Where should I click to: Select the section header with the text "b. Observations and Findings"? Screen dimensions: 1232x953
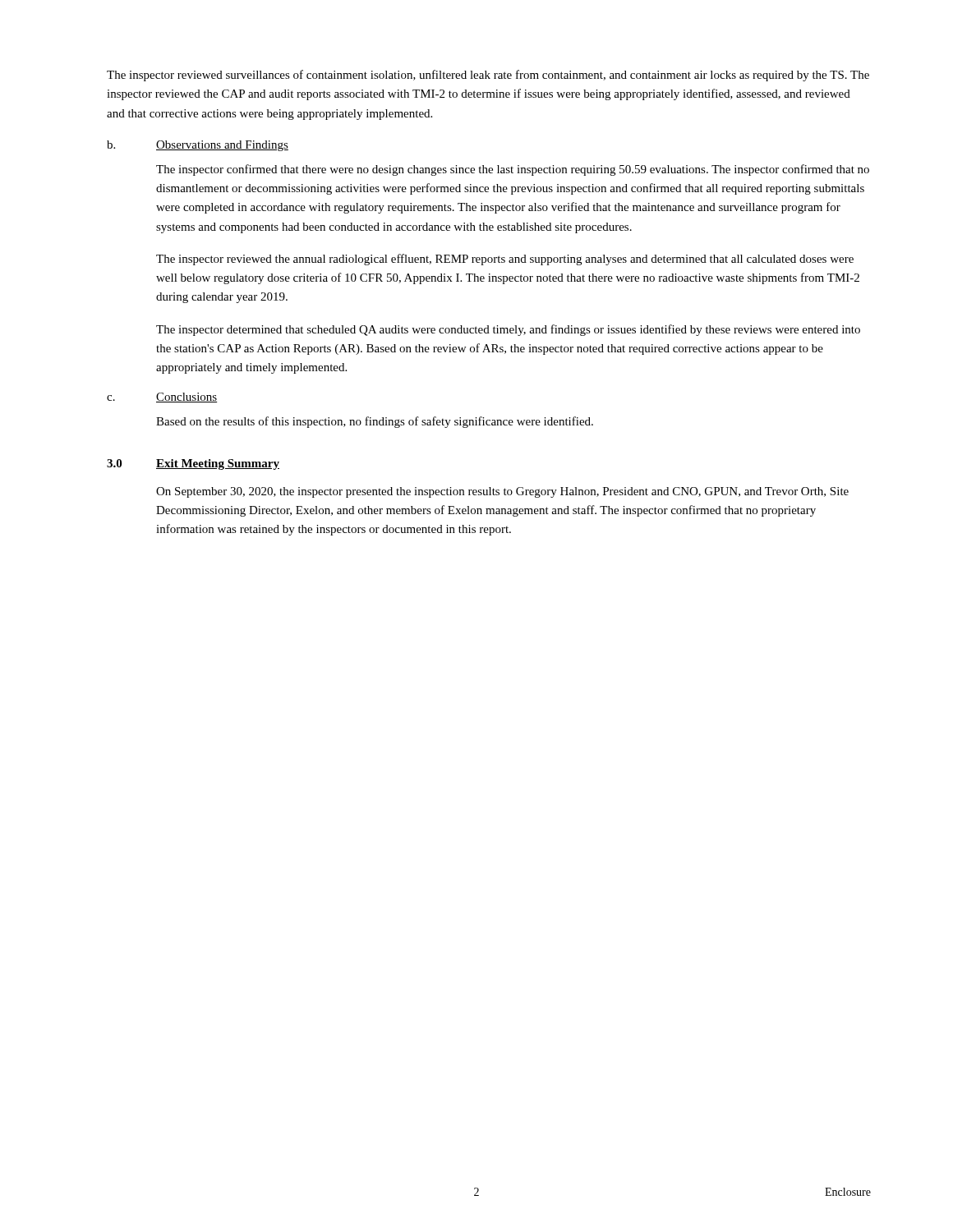(x=198, y=145)
